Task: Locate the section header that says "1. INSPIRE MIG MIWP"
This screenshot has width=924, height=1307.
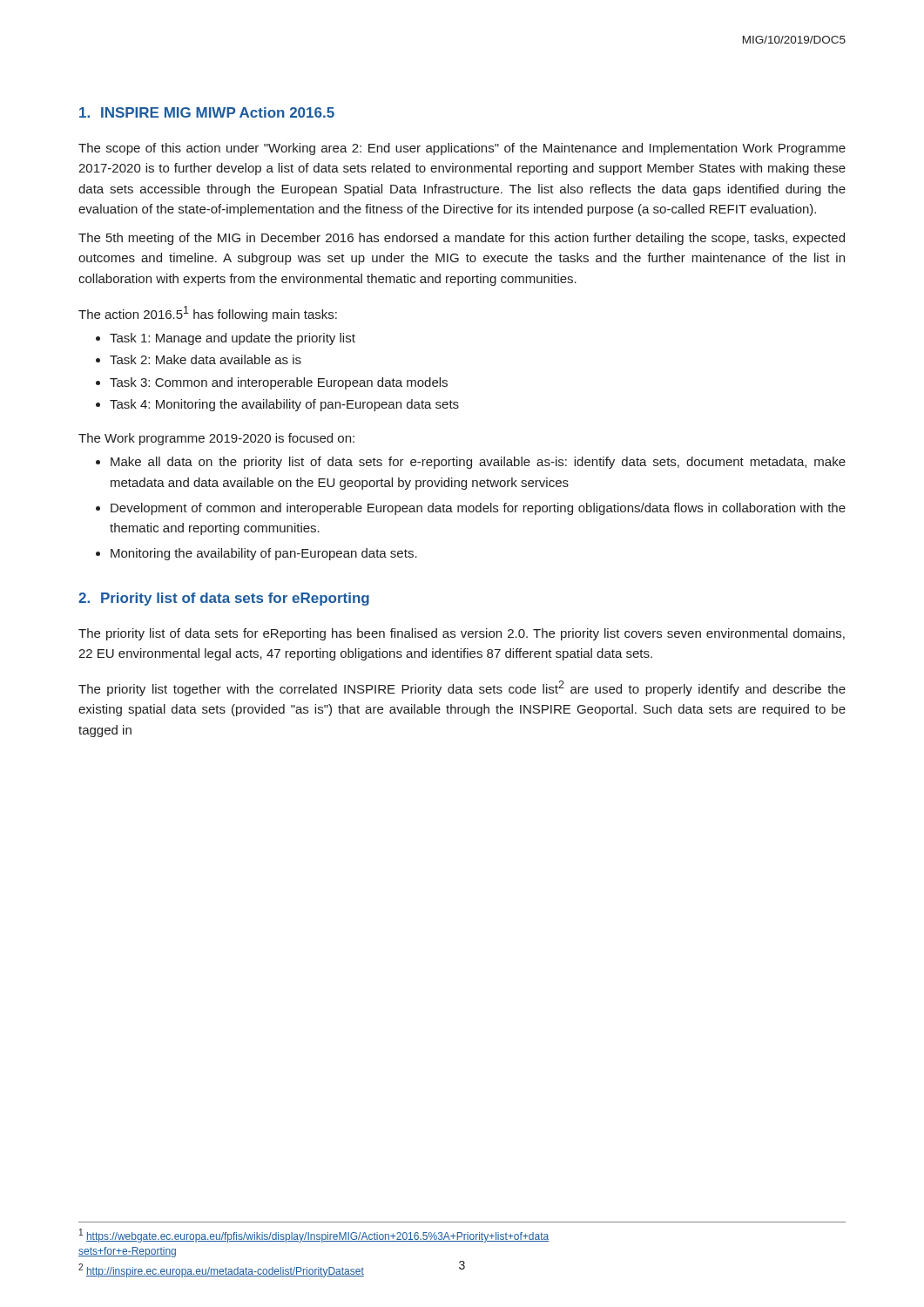Action: click(x=207, y=112)
